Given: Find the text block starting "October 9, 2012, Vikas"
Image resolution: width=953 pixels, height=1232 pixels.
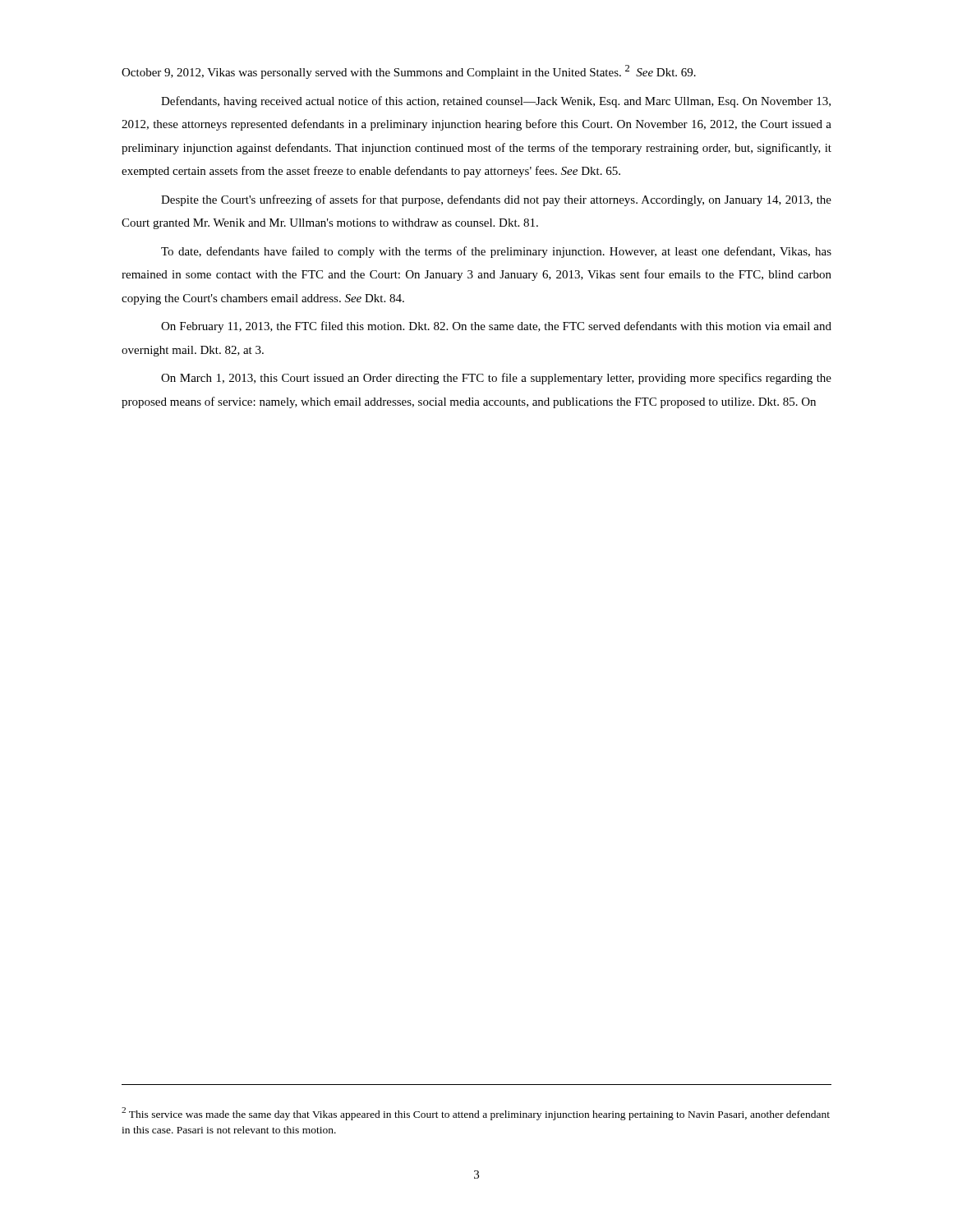Looking at the screenshot, I should [x=476, y=72].
